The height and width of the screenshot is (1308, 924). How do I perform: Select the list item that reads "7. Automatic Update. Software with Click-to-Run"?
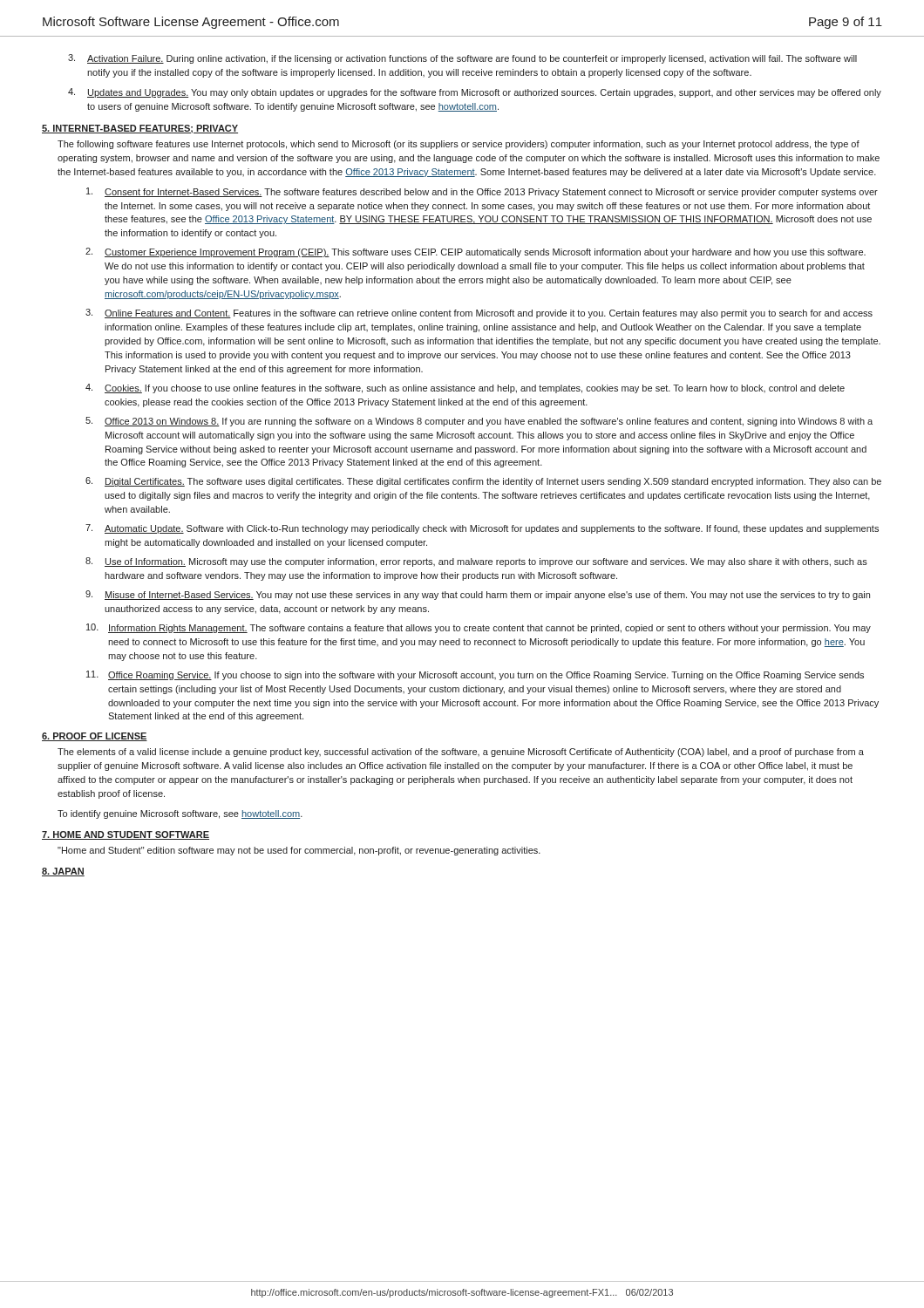point(484,536)
